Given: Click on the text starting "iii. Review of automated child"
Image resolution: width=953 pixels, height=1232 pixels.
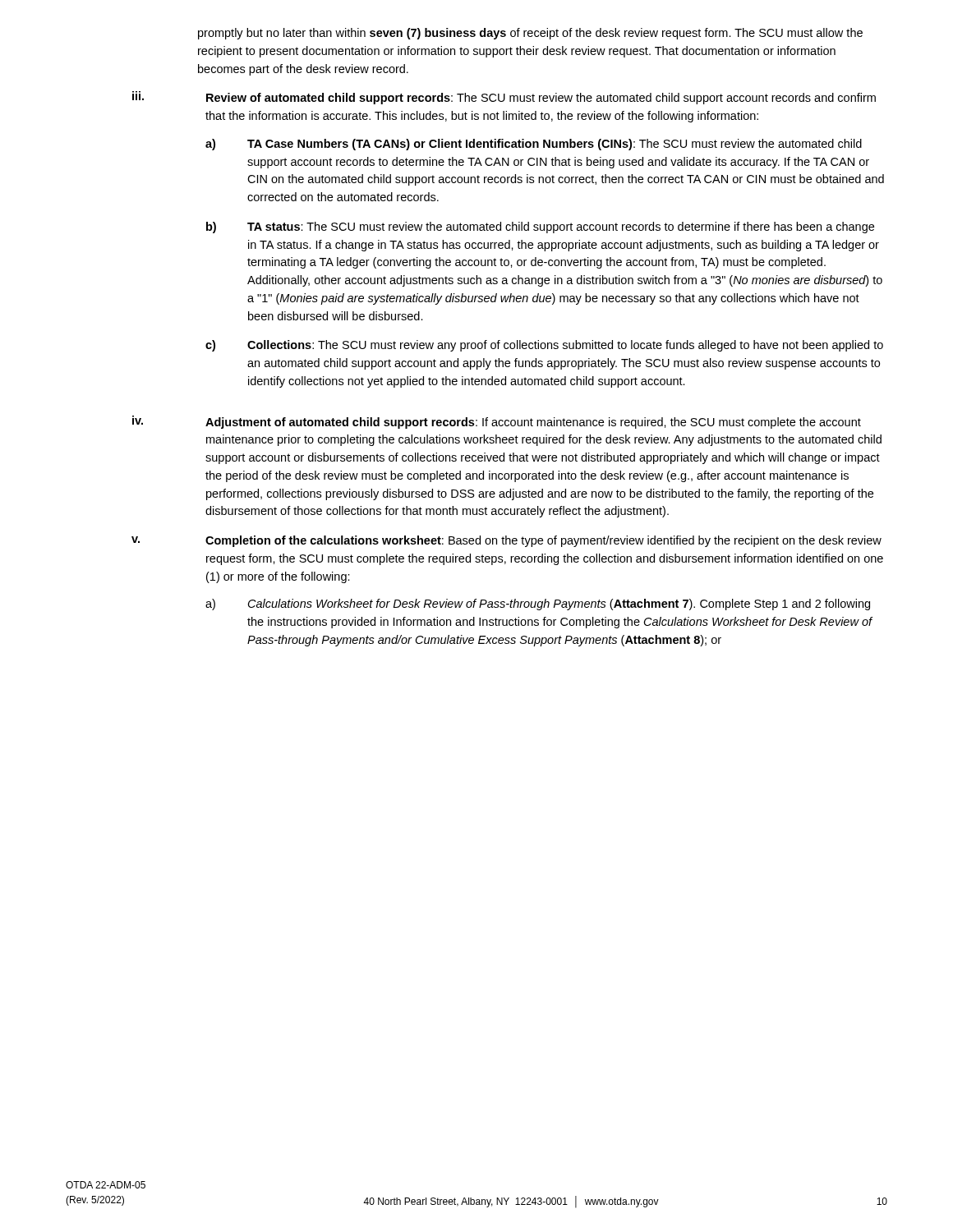Looking at the screenshot, I should [476, 246].
